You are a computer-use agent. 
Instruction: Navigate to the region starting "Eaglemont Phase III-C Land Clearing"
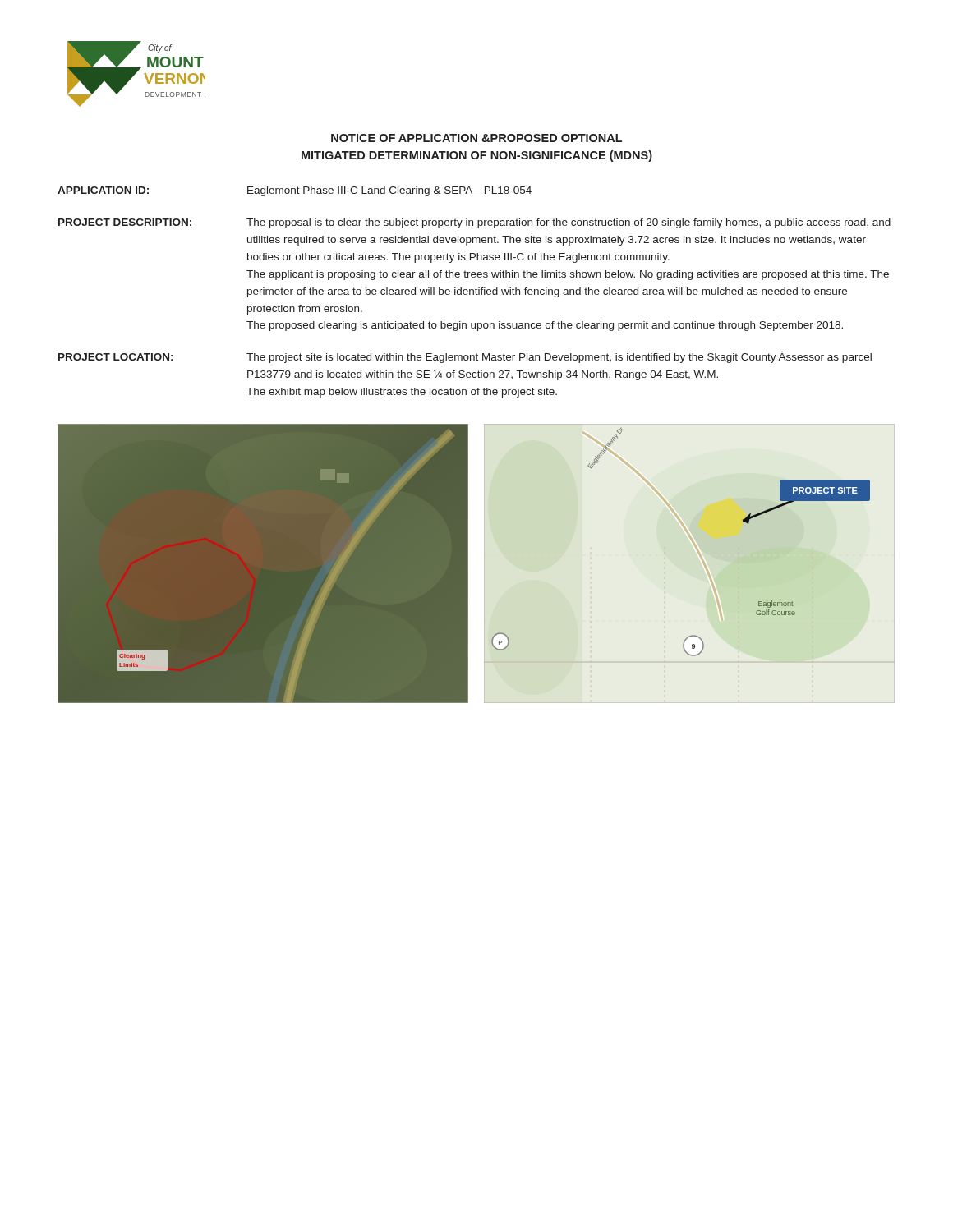point(389,191)
